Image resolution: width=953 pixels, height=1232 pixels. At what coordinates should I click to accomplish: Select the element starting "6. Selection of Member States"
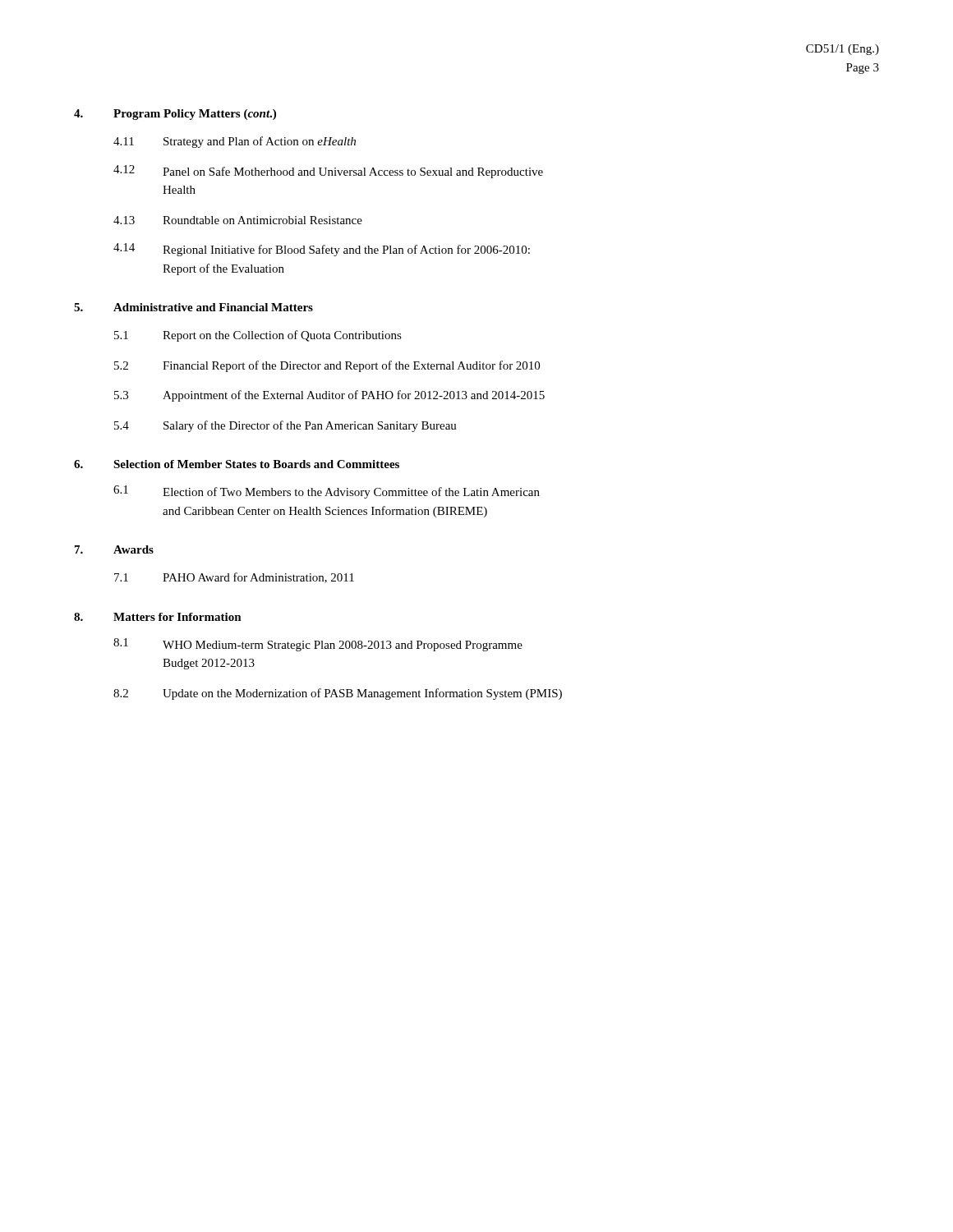coord(237,464)
